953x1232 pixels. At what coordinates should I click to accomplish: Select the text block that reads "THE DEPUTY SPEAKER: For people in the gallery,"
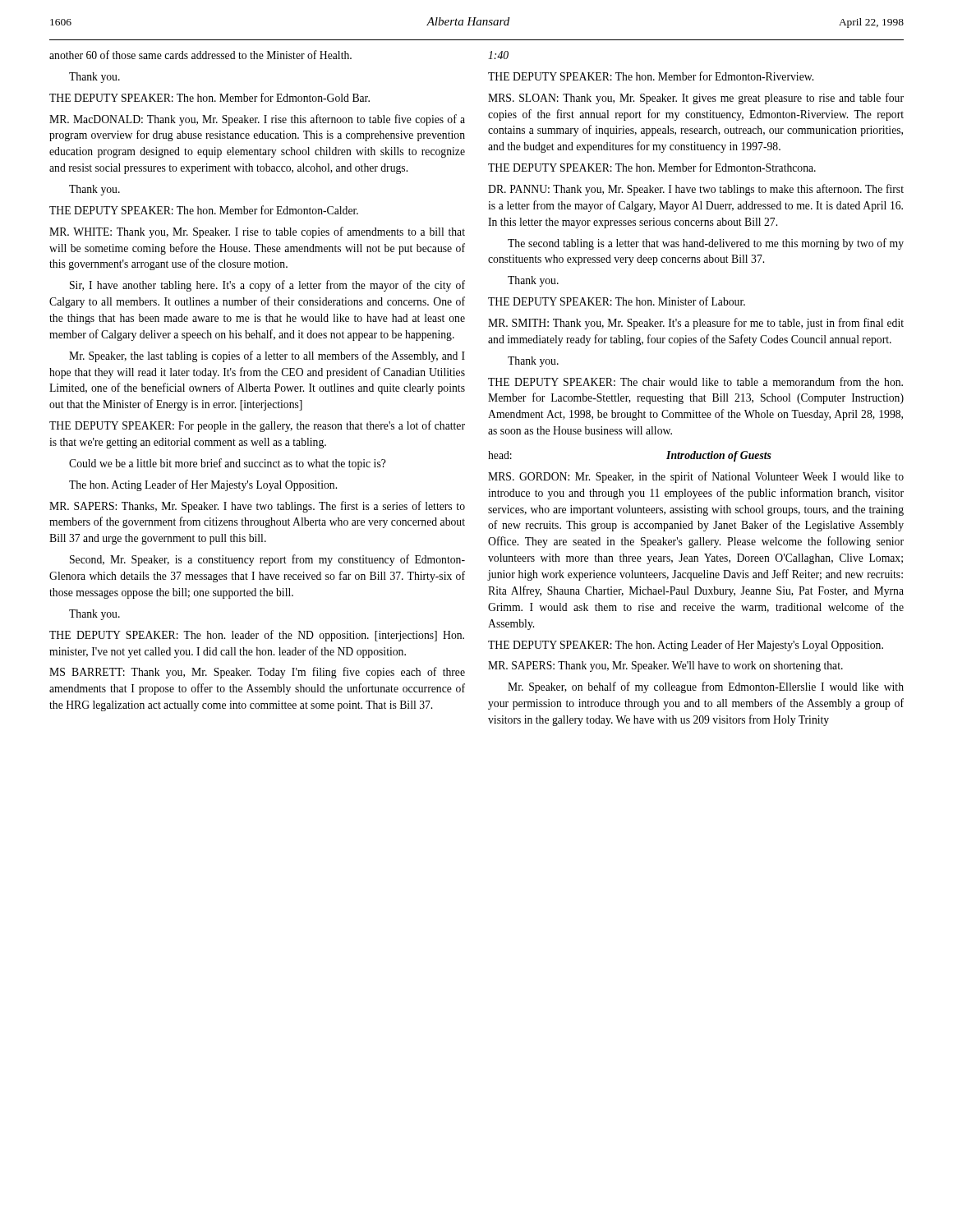[x=257, y=456]
